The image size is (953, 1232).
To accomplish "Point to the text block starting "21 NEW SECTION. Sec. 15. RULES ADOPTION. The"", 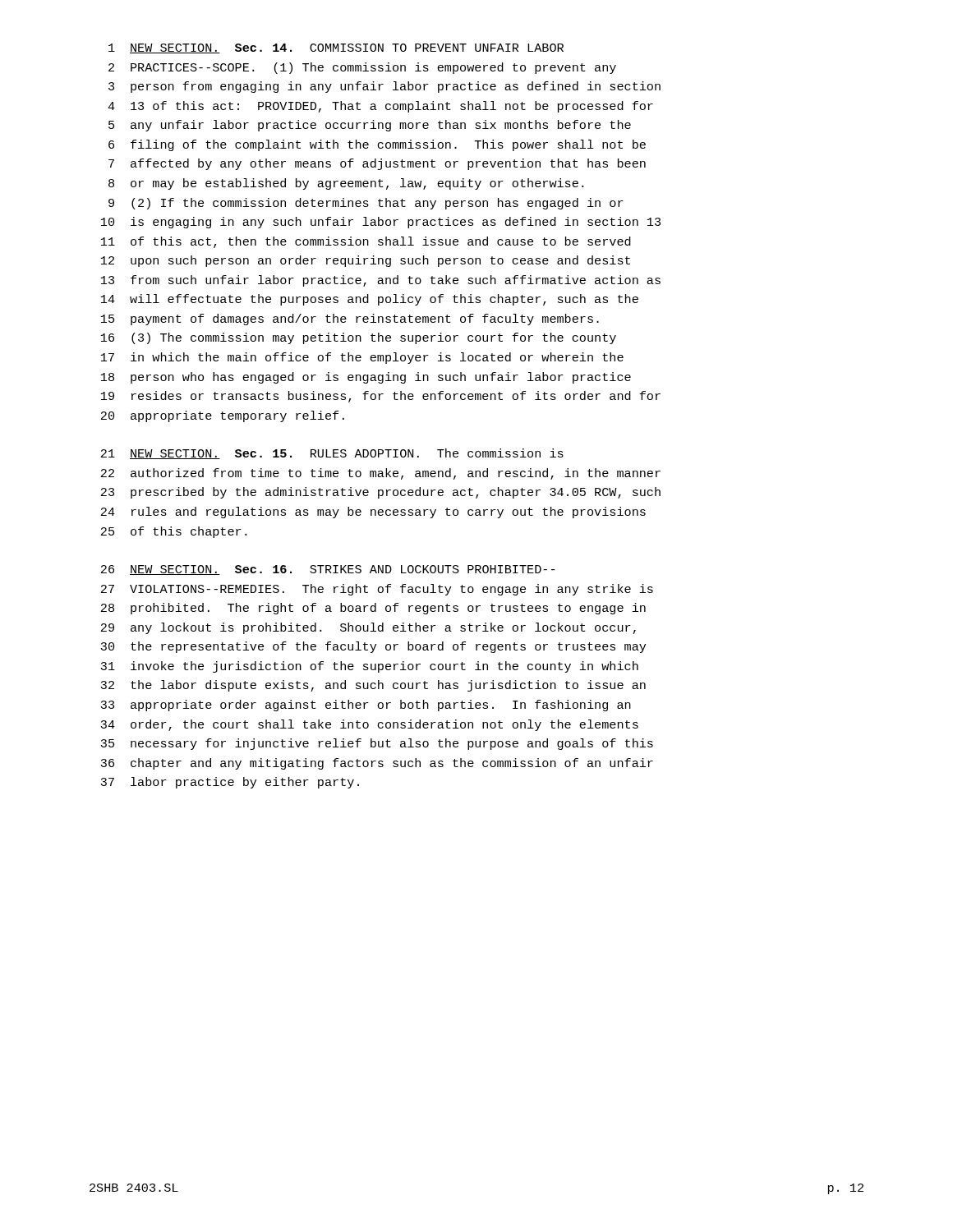I will click(476, 494).
